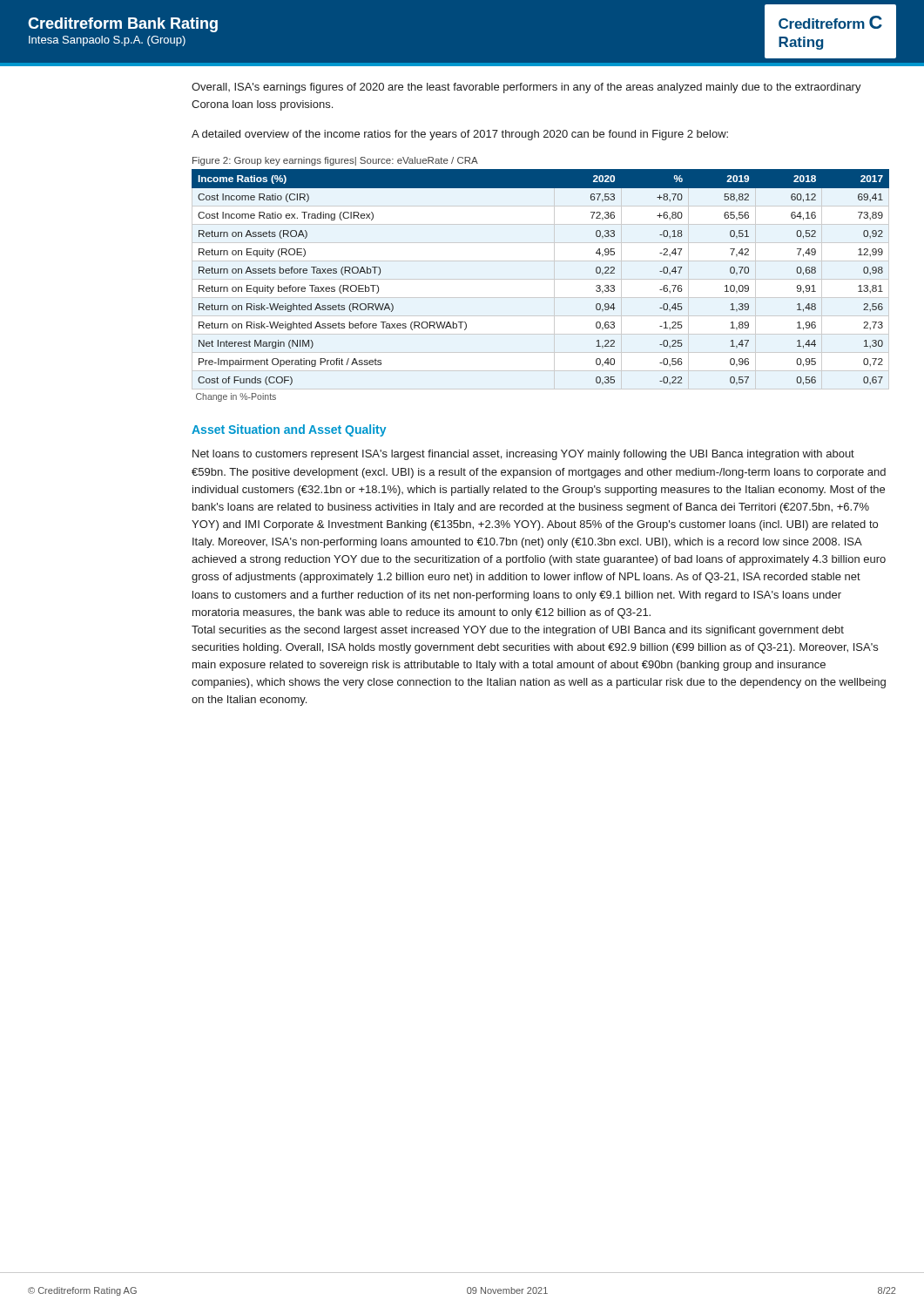Click on the text block containing "Overall, ISA's earnings"
This screenshot has width=924, height=1307.
click(526, 95)
